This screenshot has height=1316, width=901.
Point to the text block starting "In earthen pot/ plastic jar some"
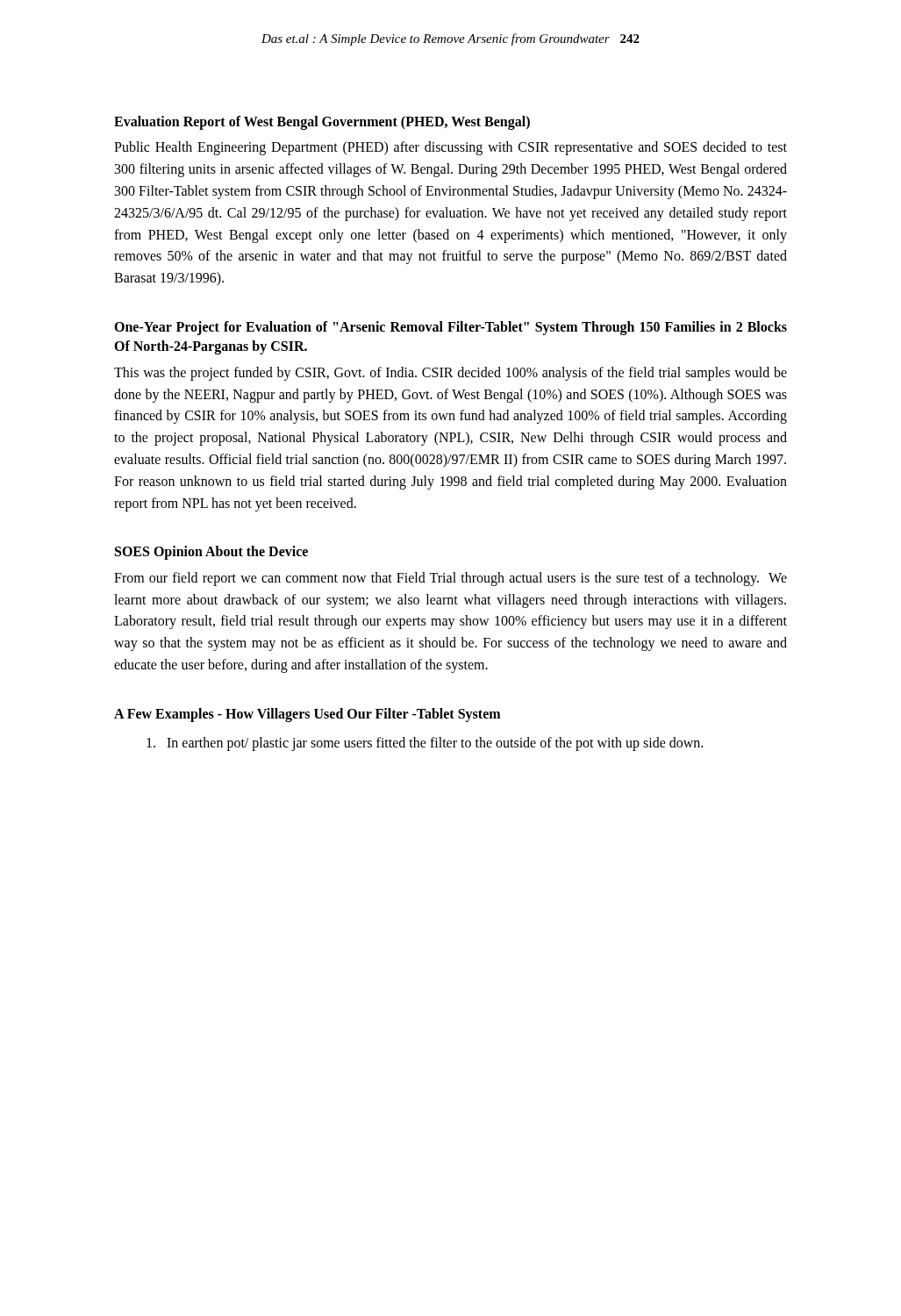coord(425,743)
